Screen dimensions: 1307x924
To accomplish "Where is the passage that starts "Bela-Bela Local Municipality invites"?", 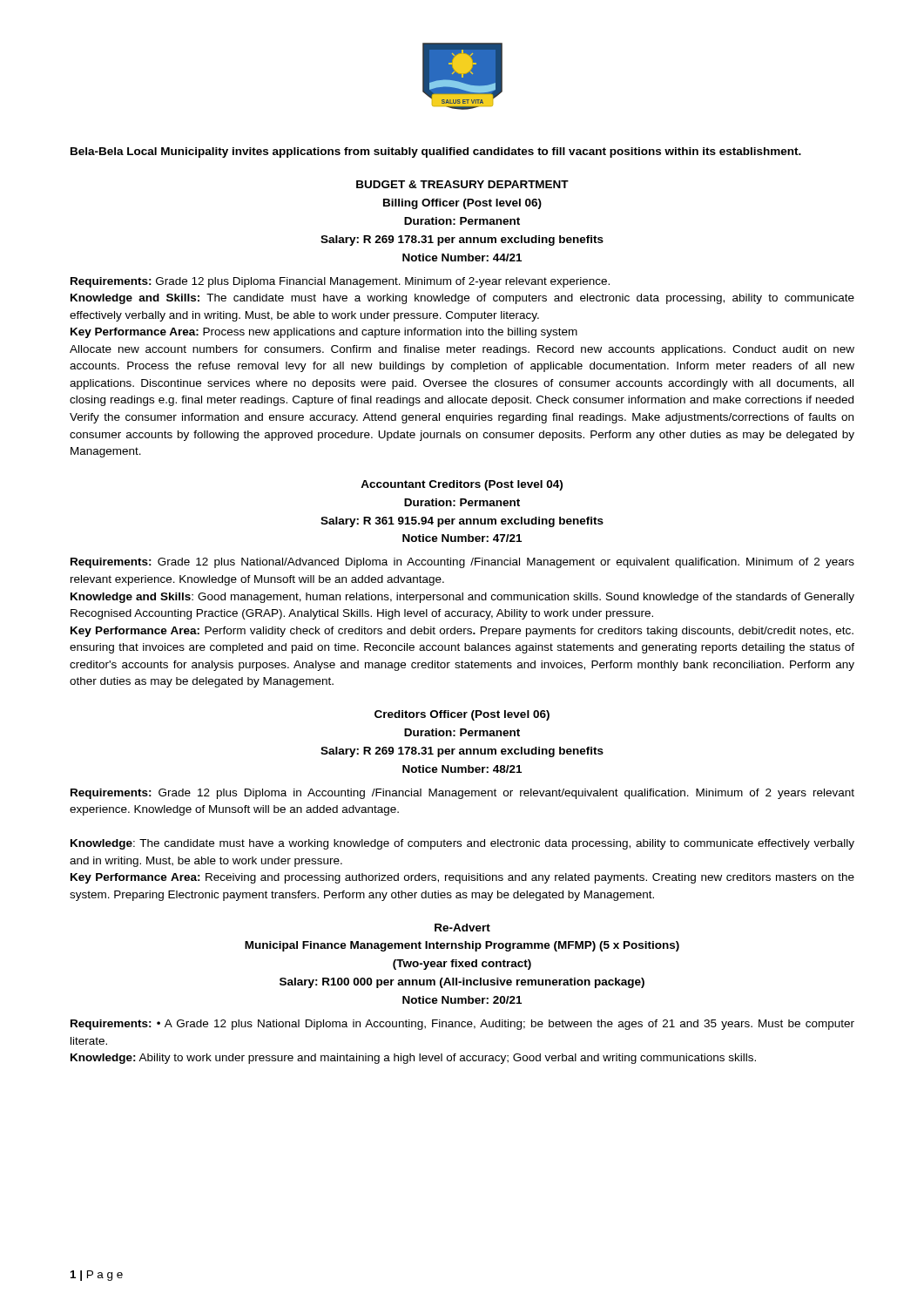I will (x=436, y=151).
